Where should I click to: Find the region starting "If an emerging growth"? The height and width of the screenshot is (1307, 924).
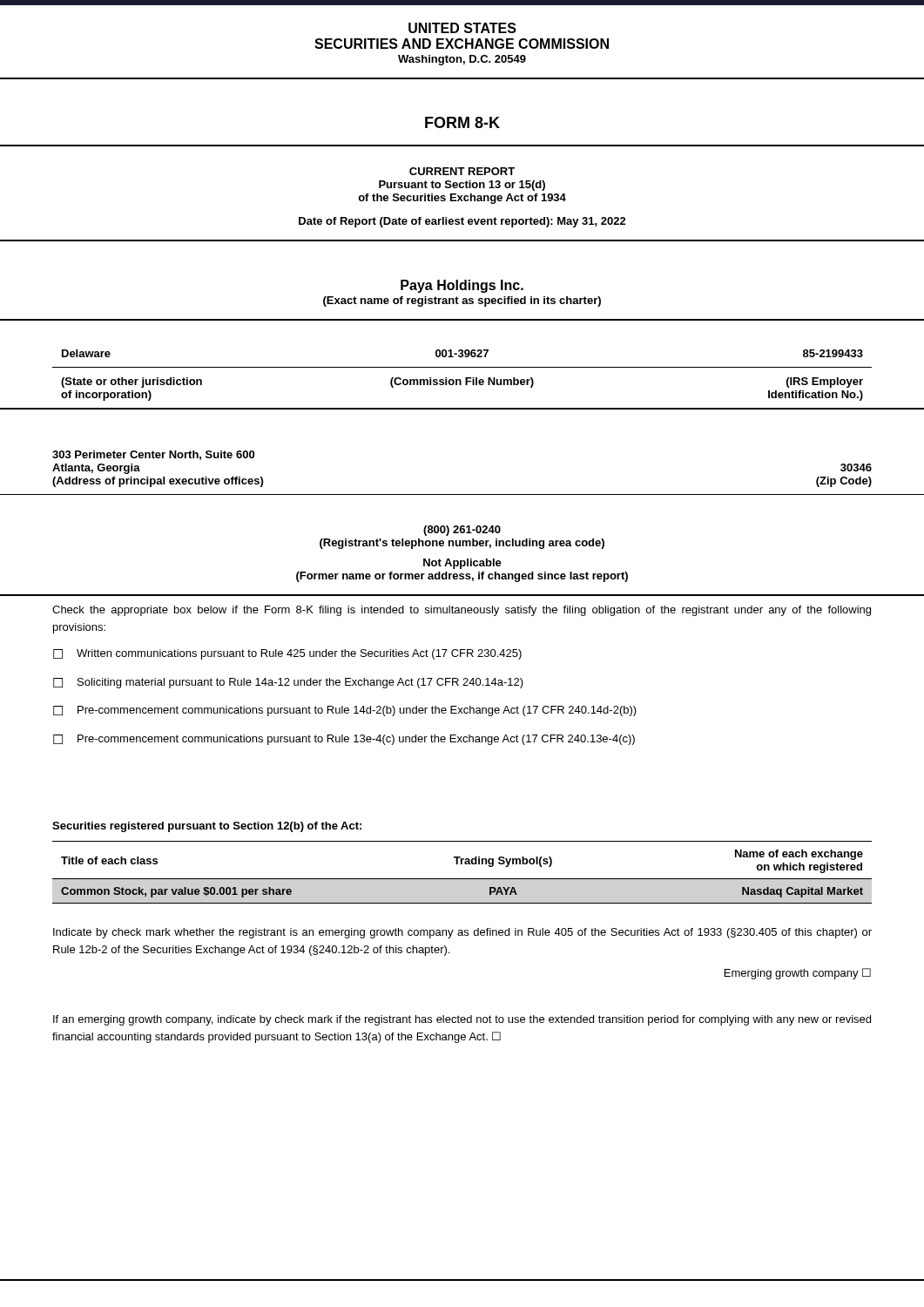pos(462,1028)
